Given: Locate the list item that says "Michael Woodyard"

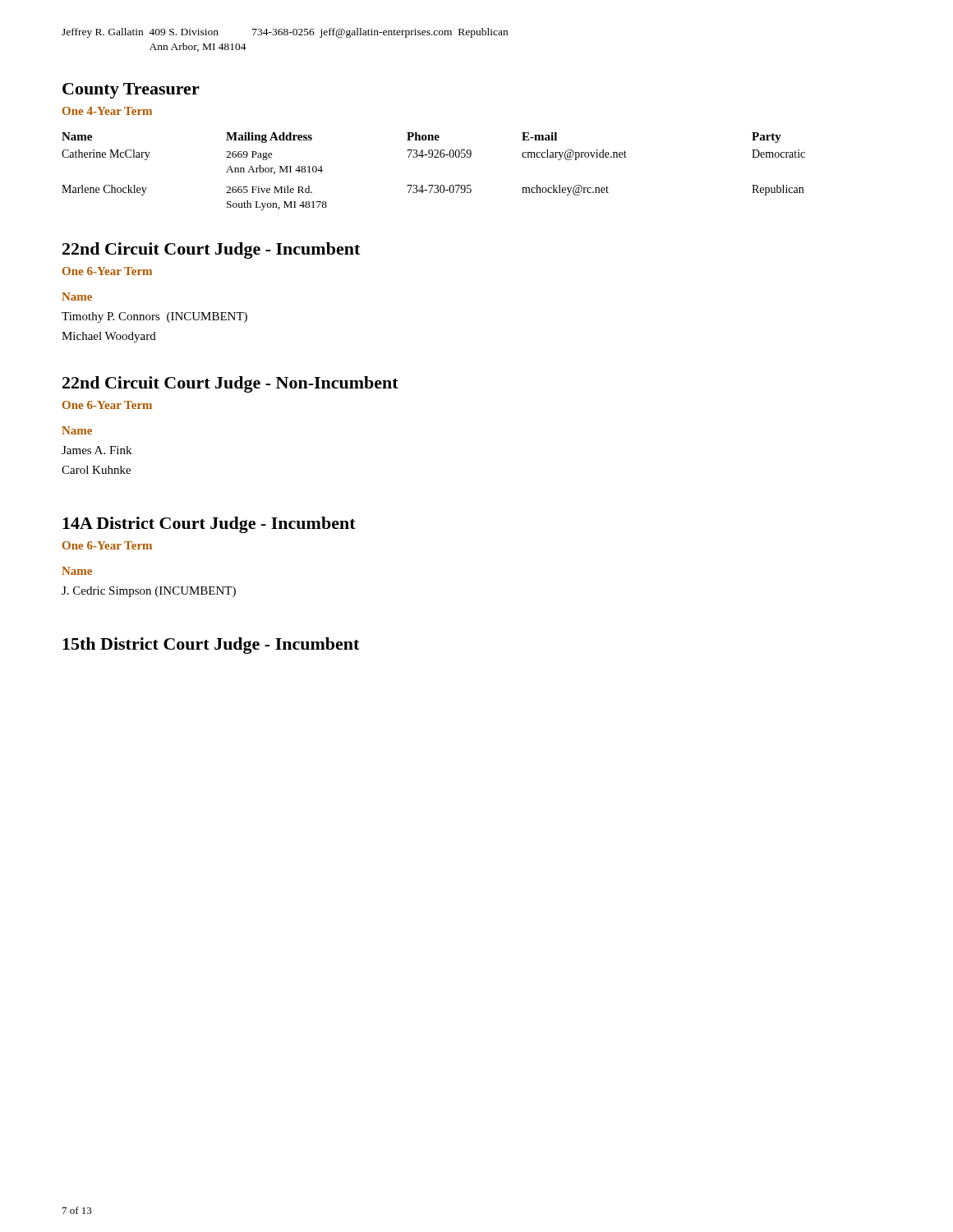Looking at the screenshot, I should pyautogui.click(x=109, y=336).
